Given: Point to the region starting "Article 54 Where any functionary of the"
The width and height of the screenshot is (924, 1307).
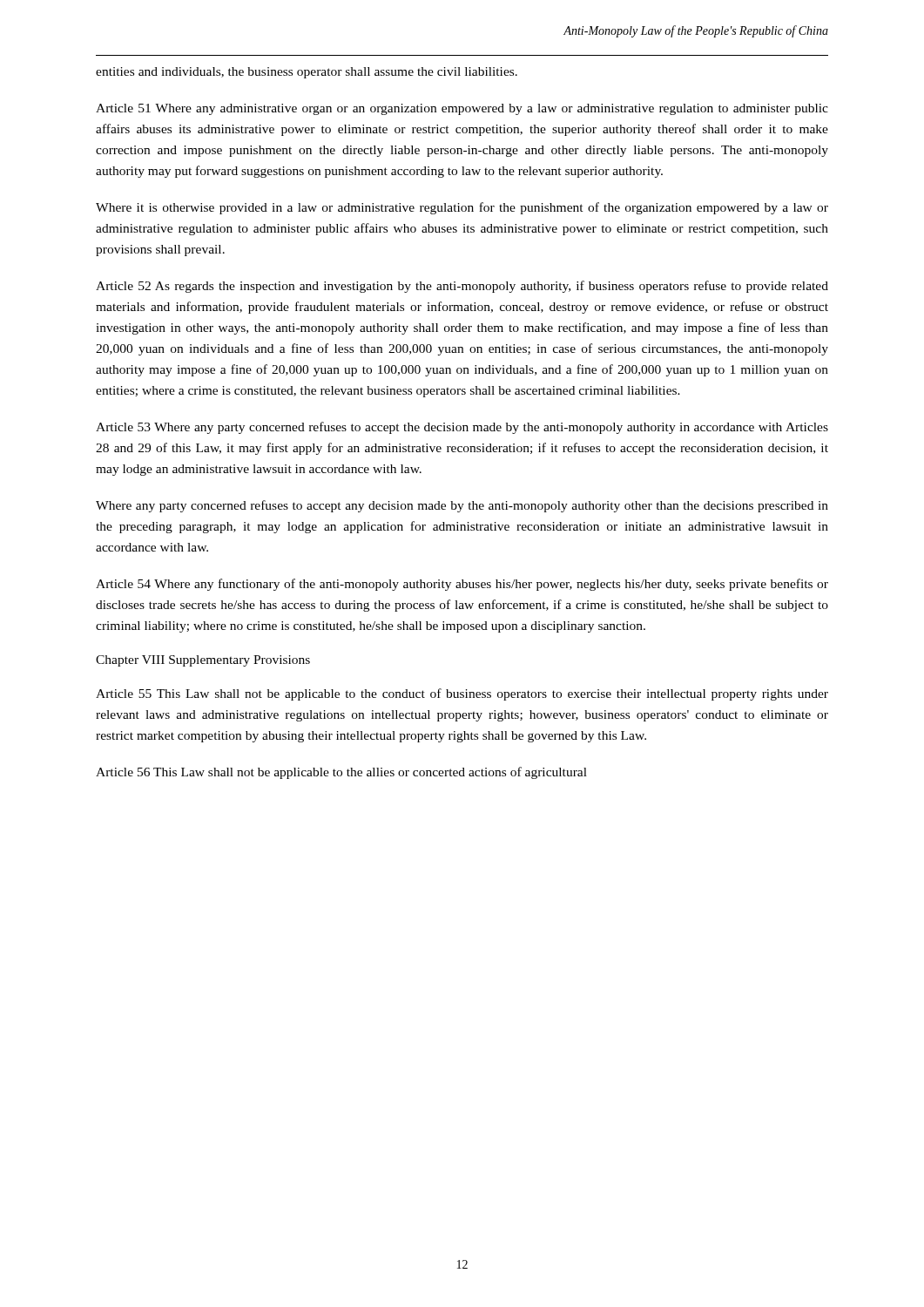Looking at the screenshot, I should pos(462,605).
